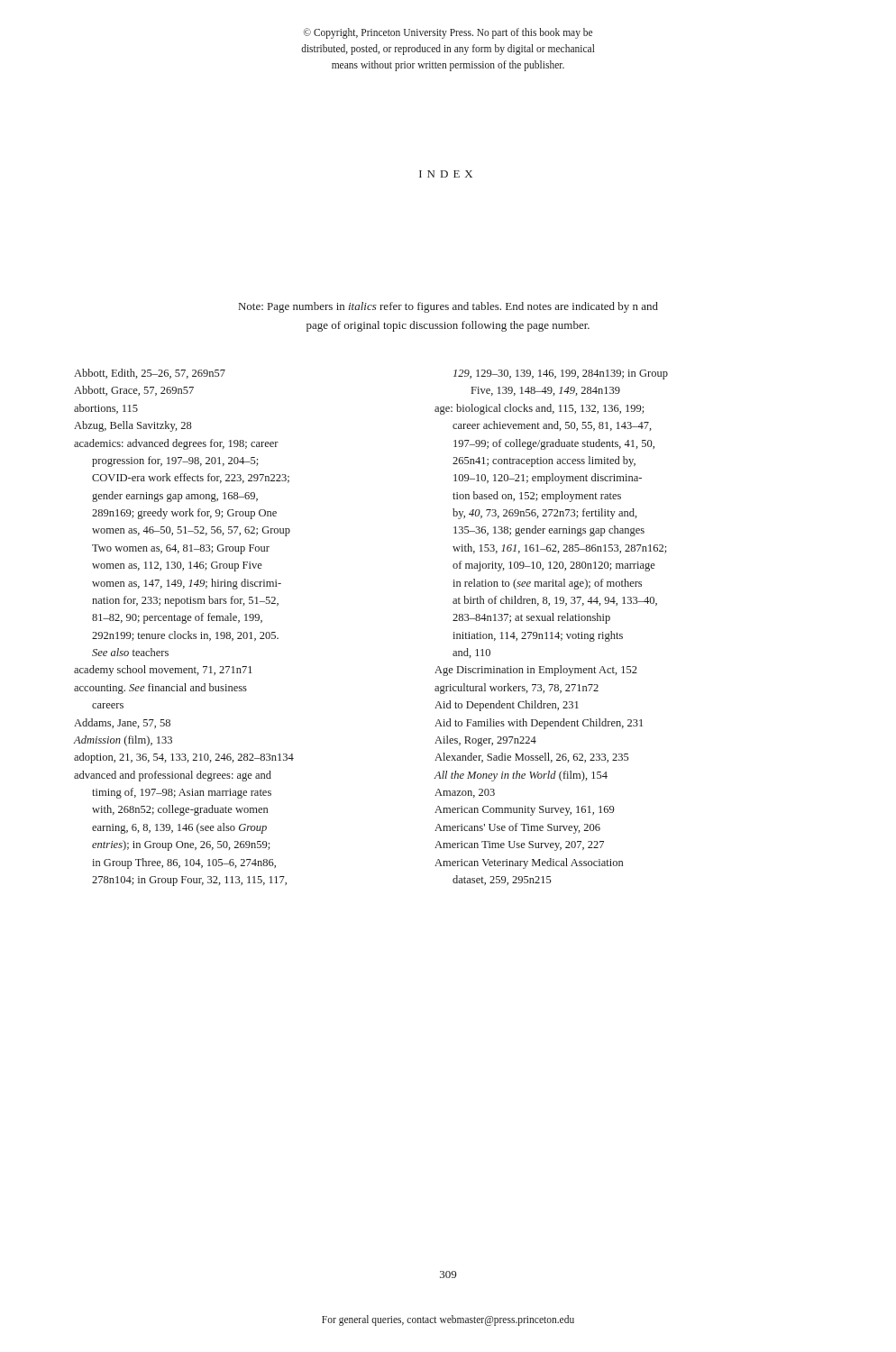Point to the block beginning "All the Money in the World (film),"
896x1352 pixels.
pyautogui.click(x=521, y=775)
